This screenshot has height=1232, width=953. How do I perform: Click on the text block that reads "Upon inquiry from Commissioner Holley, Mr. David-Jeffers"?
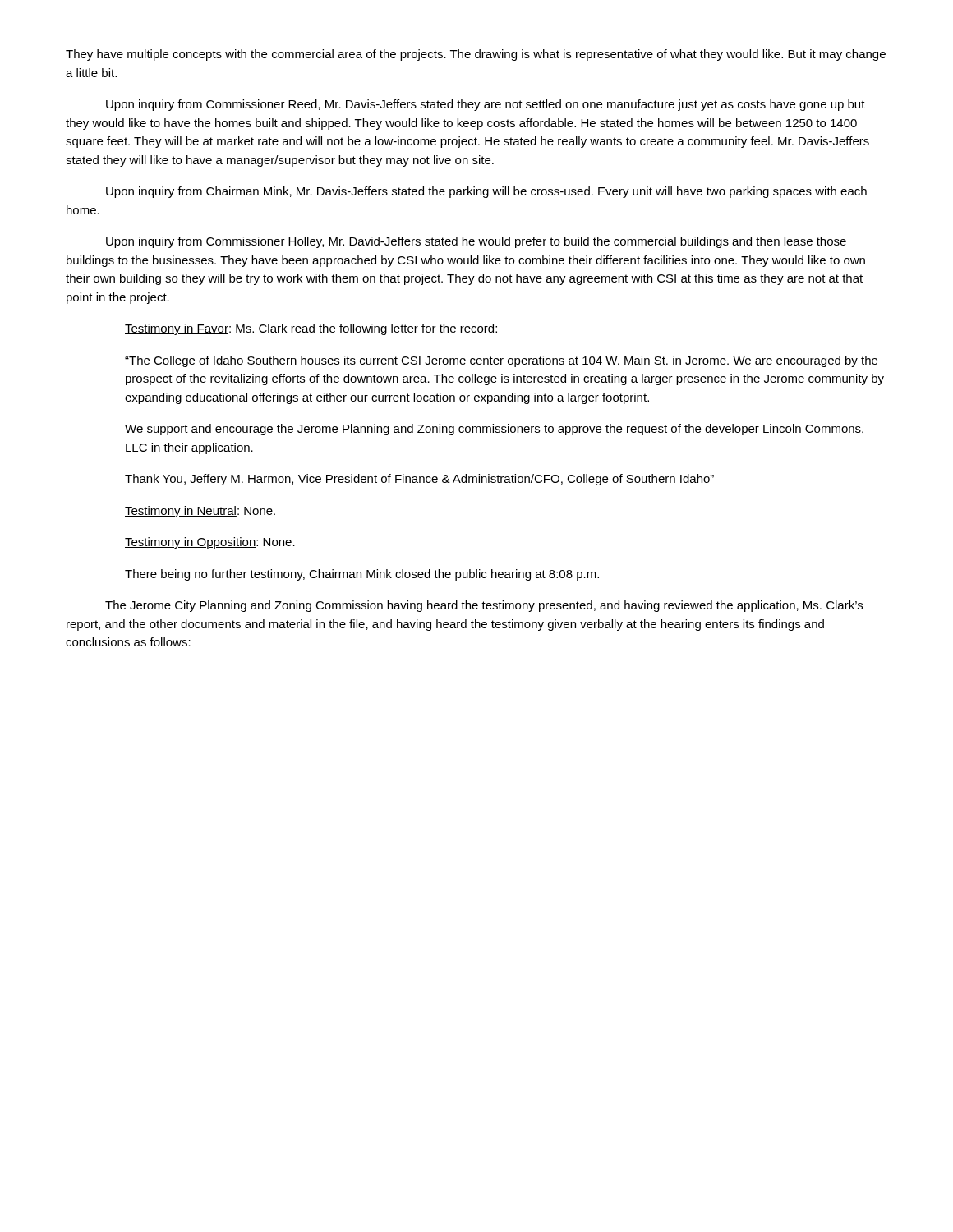pos(466,269)
